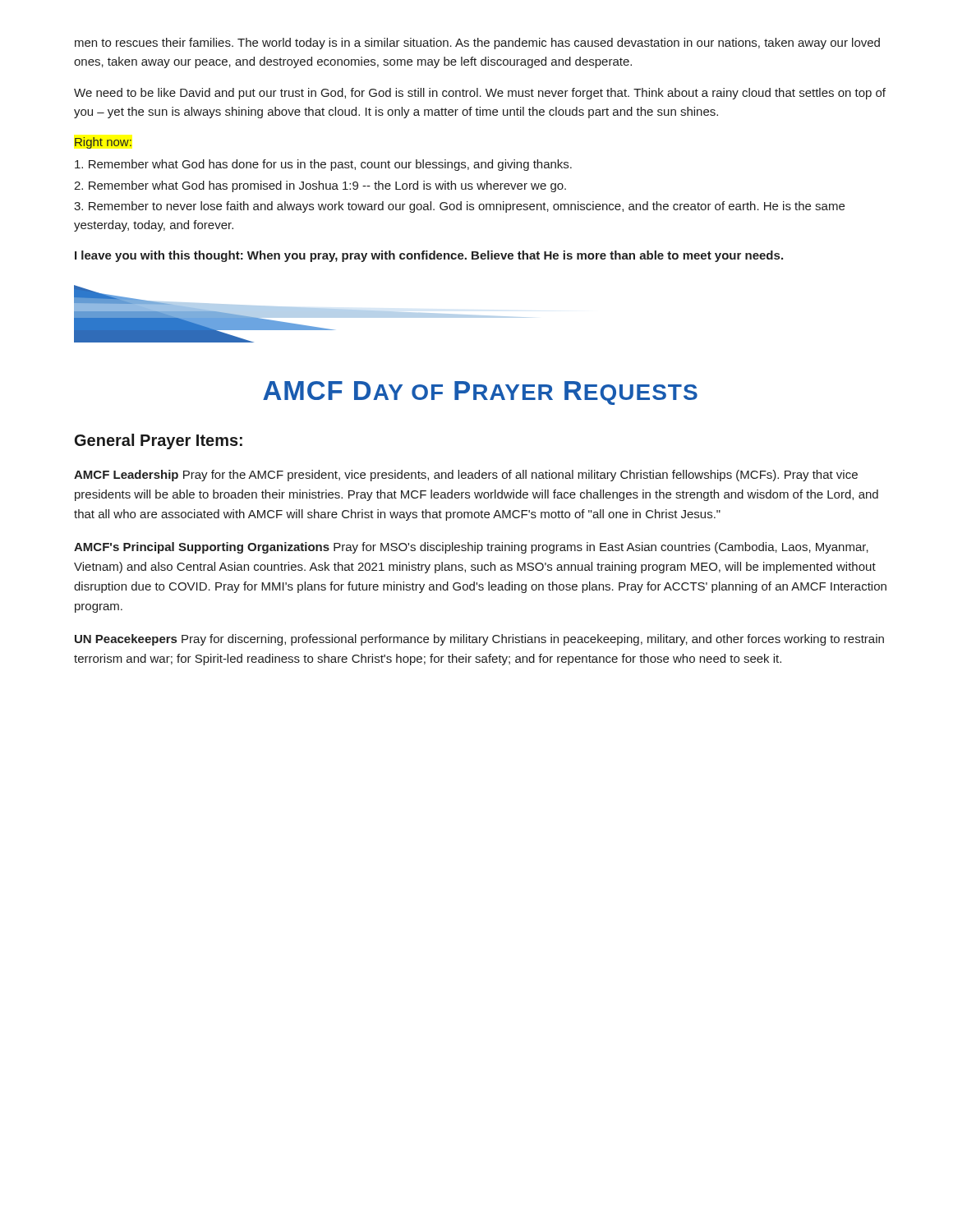Find the text block starting "We need to be"
Screen dimensions: 1232x953
point(480,102)
